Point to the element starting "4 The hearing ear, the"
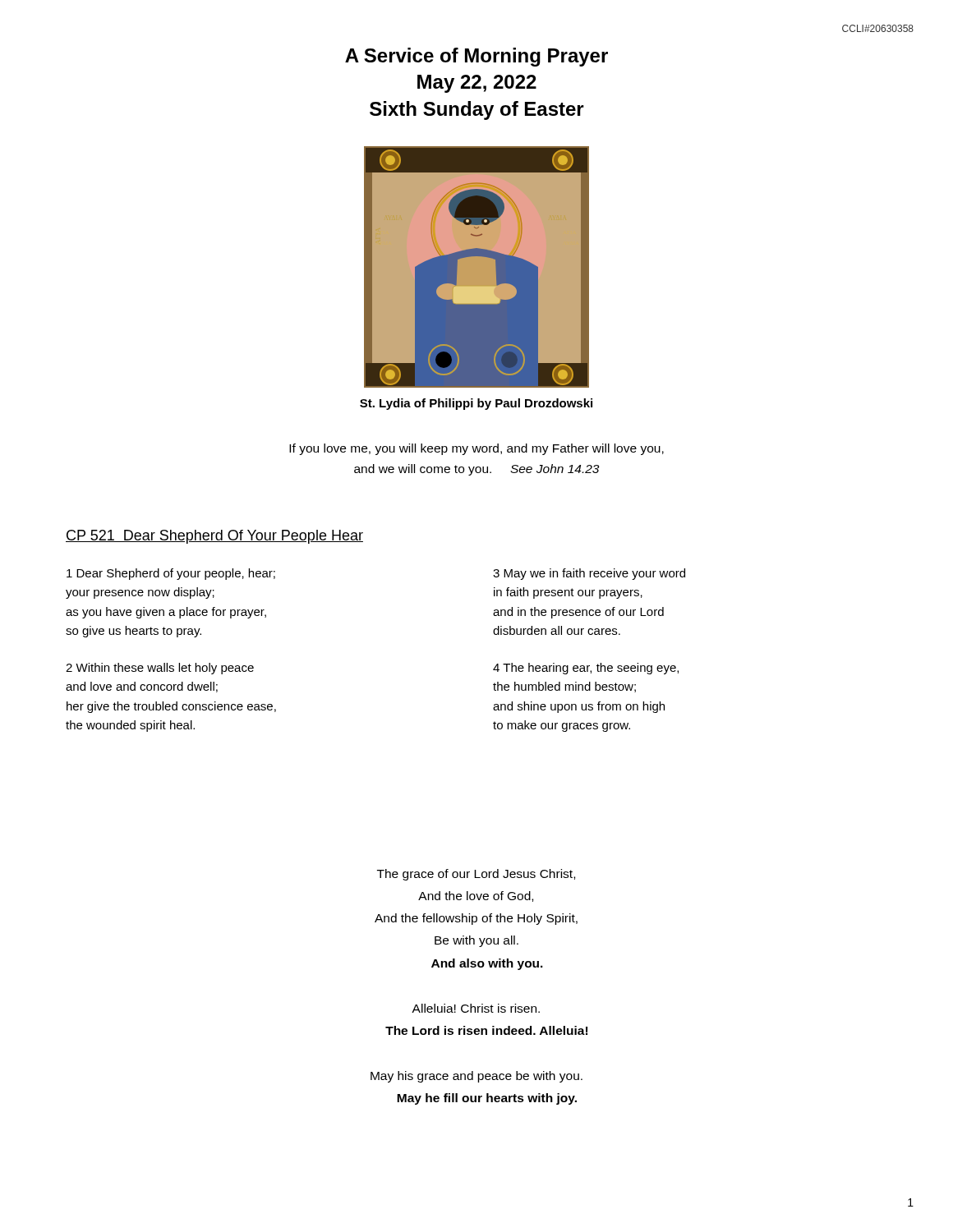 586,696
